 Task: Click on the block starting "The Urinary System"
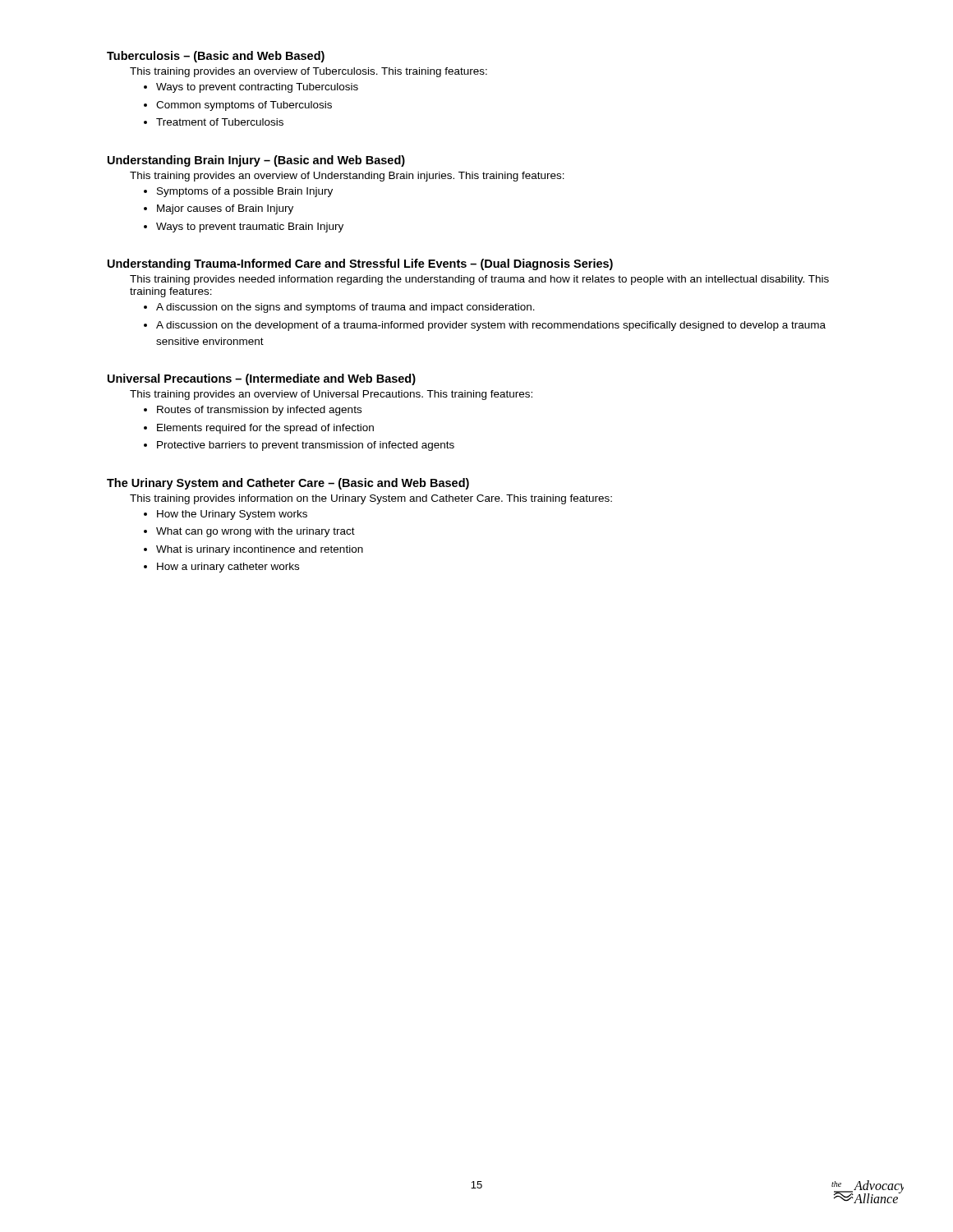coord(288,483)
